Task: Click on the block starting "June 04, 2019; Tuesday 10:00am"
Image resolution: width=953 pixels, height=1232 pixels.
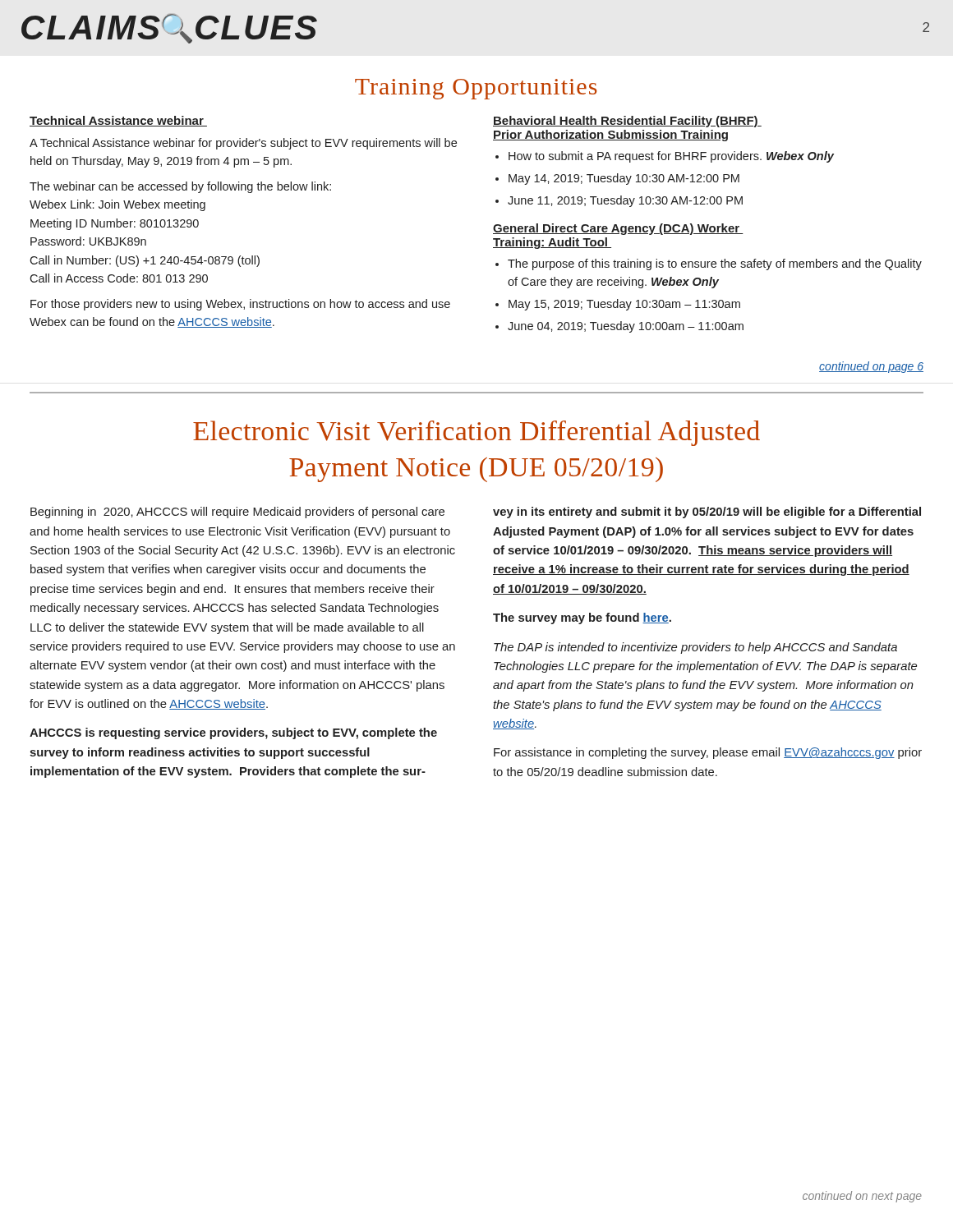Action: click(x=626, y=326)
